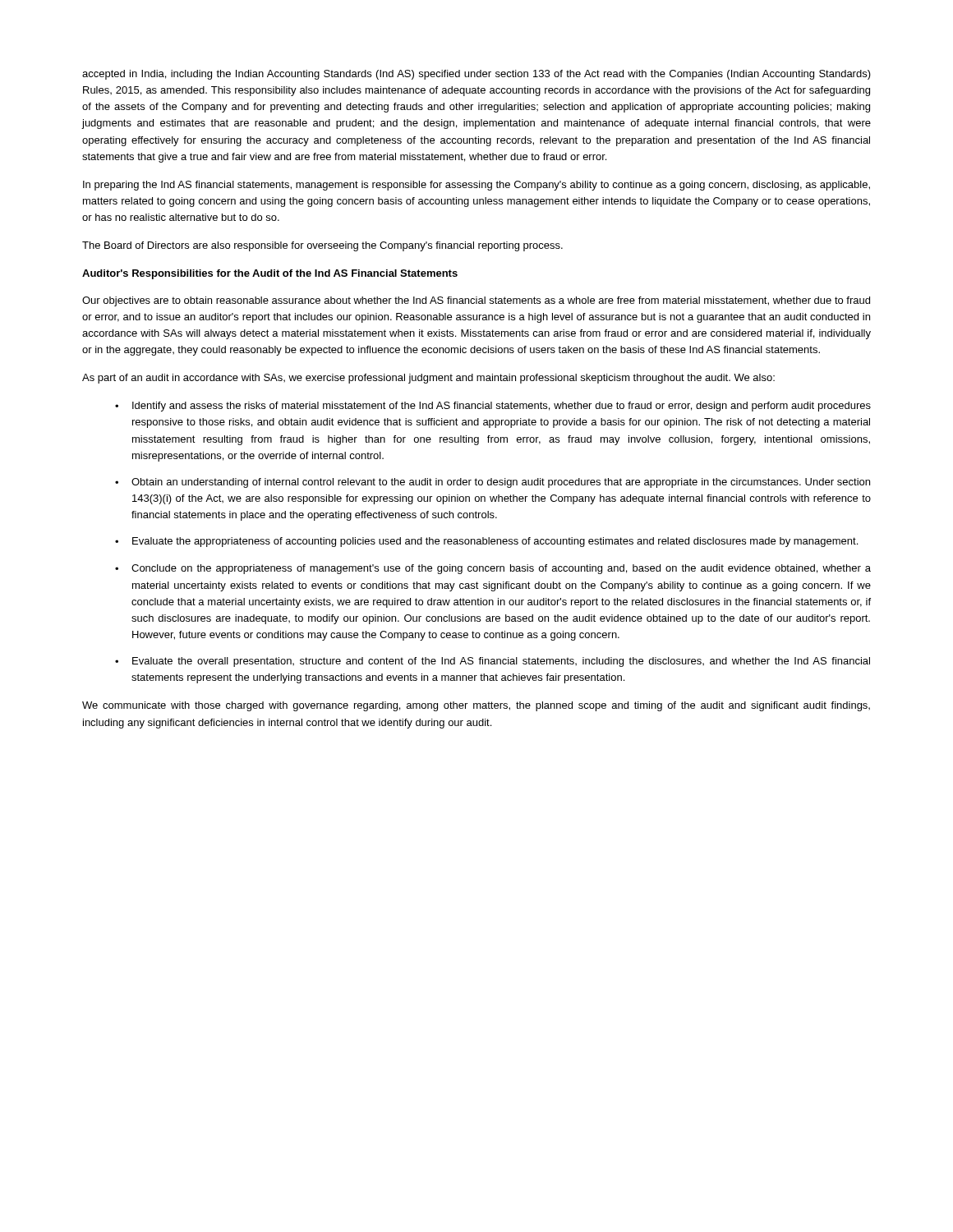Select the text block starting "• Obtain an understanding of"
Viewport: 953px width, 1232px height.
(x=493, y=499)
